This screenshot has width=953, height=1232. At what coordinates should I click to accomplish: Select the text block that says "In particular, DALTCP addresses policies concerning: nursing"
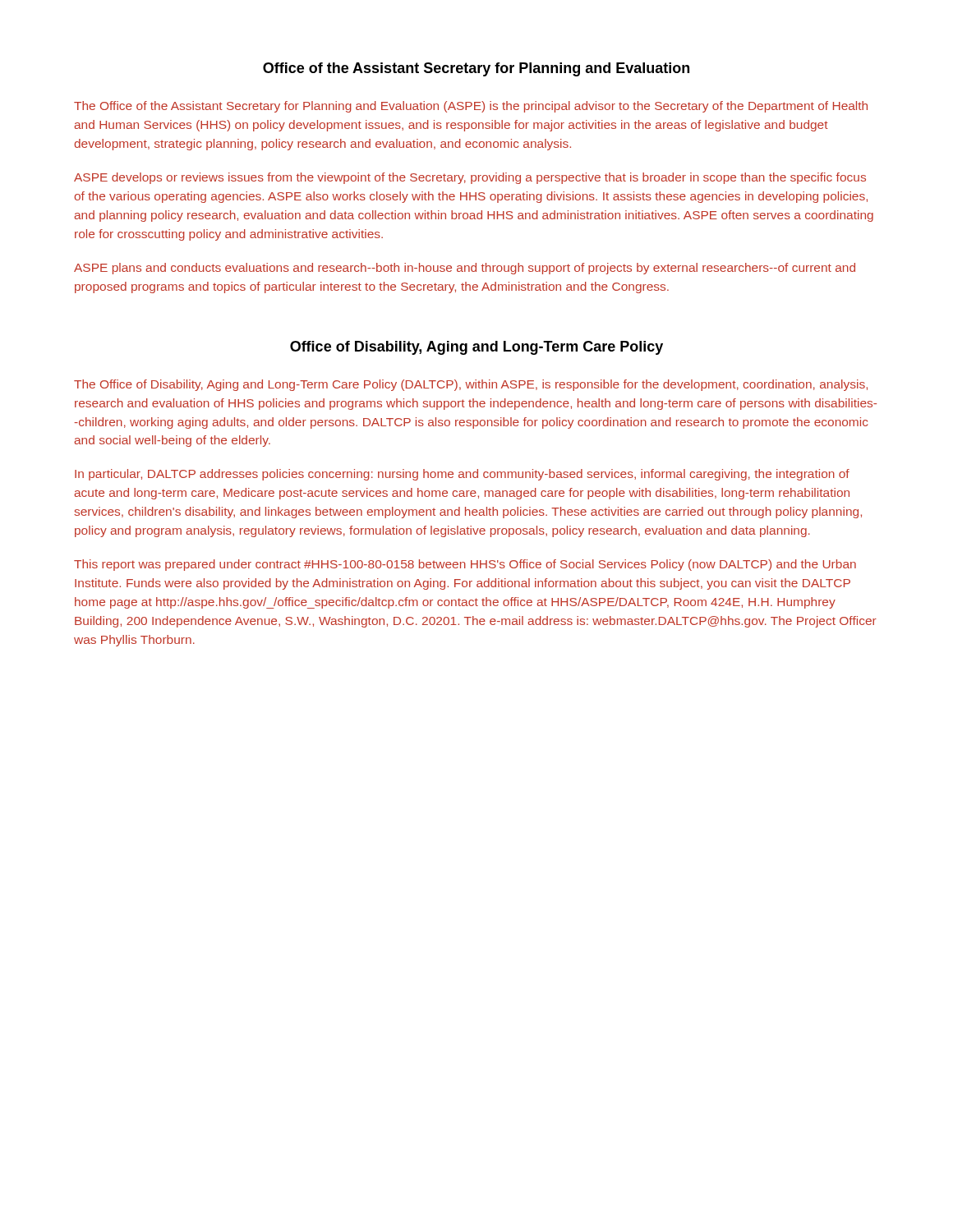pos(468,502)
